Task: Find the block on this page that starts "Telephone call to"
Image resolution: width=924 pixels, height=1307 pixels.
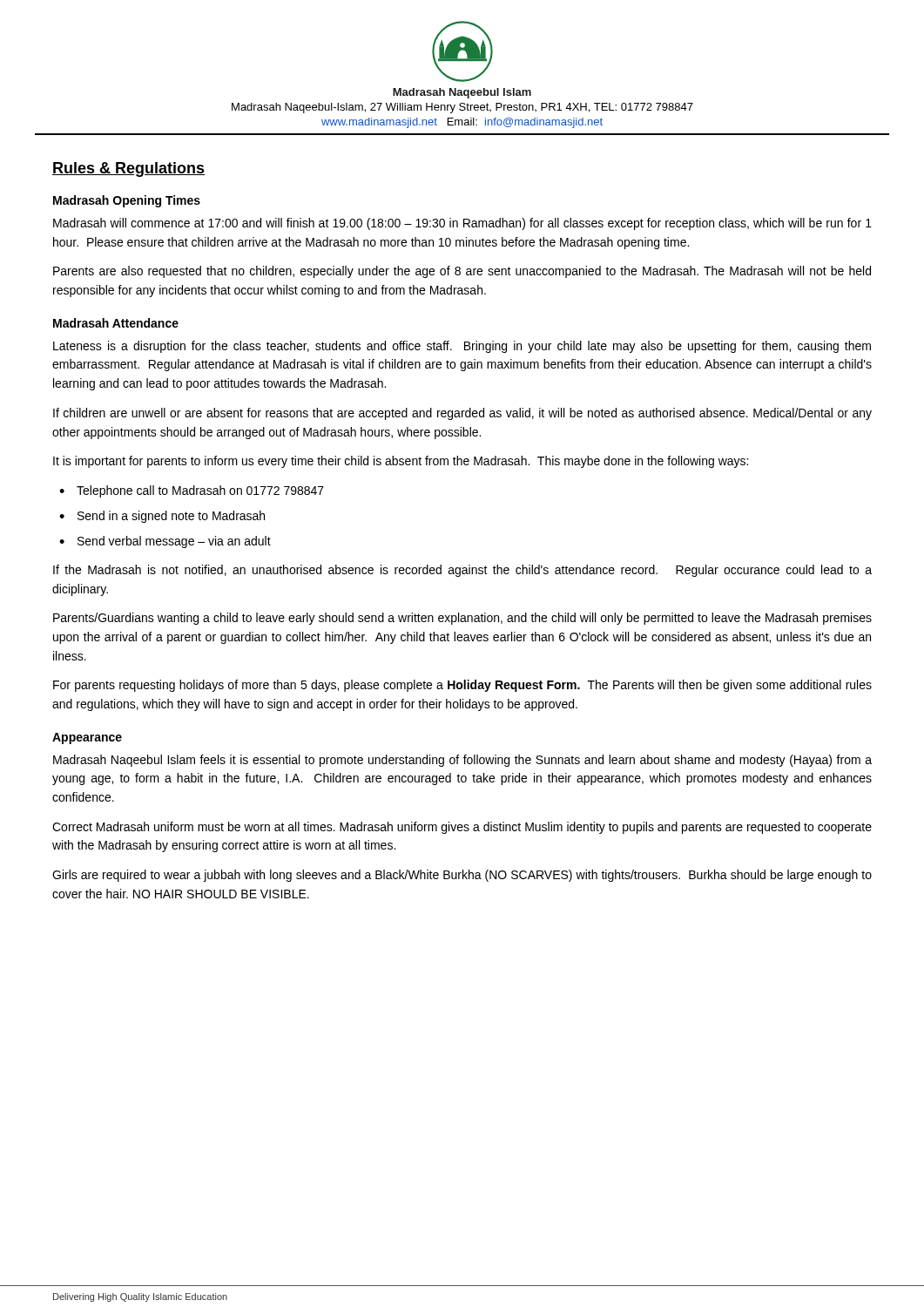Action: (200, 490)
